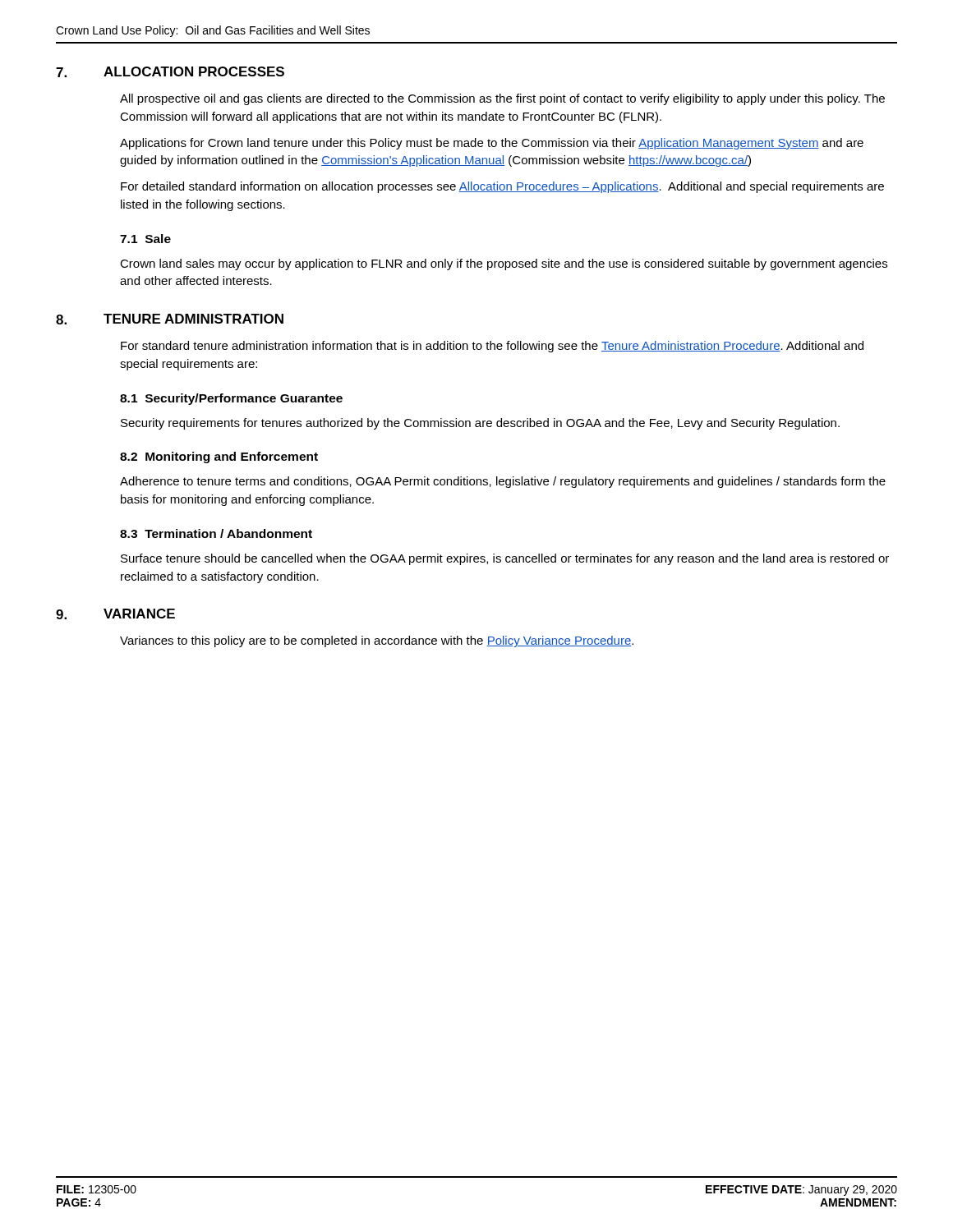Select the region starting "Adherence to tenure terms"
Image resolution: width=953 pixels, height=1232 pixels.
tap(503, 490)
